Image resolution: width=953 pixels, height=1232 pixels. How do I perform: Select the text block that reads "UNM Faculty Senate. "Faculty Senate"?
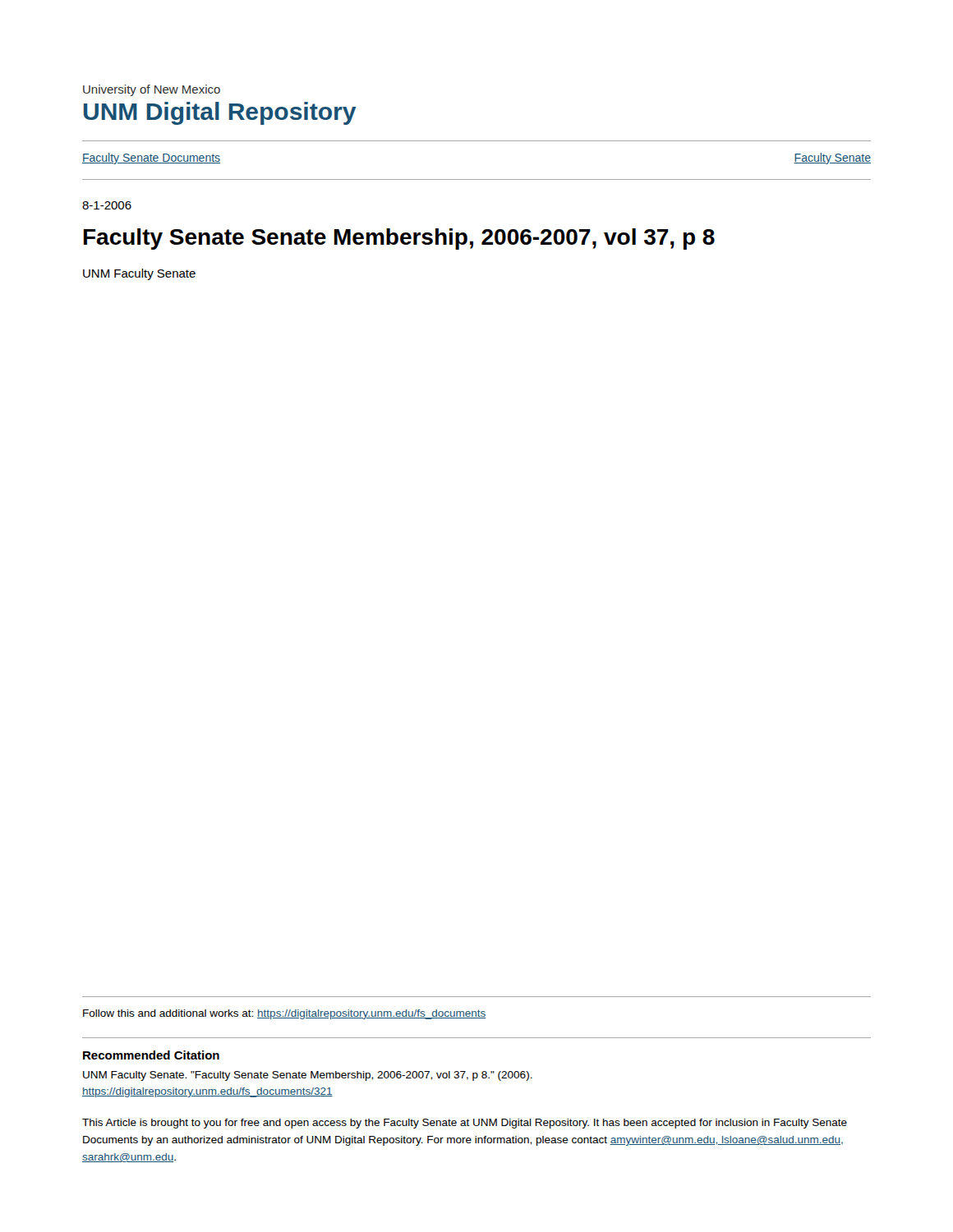click(307, 1083)
